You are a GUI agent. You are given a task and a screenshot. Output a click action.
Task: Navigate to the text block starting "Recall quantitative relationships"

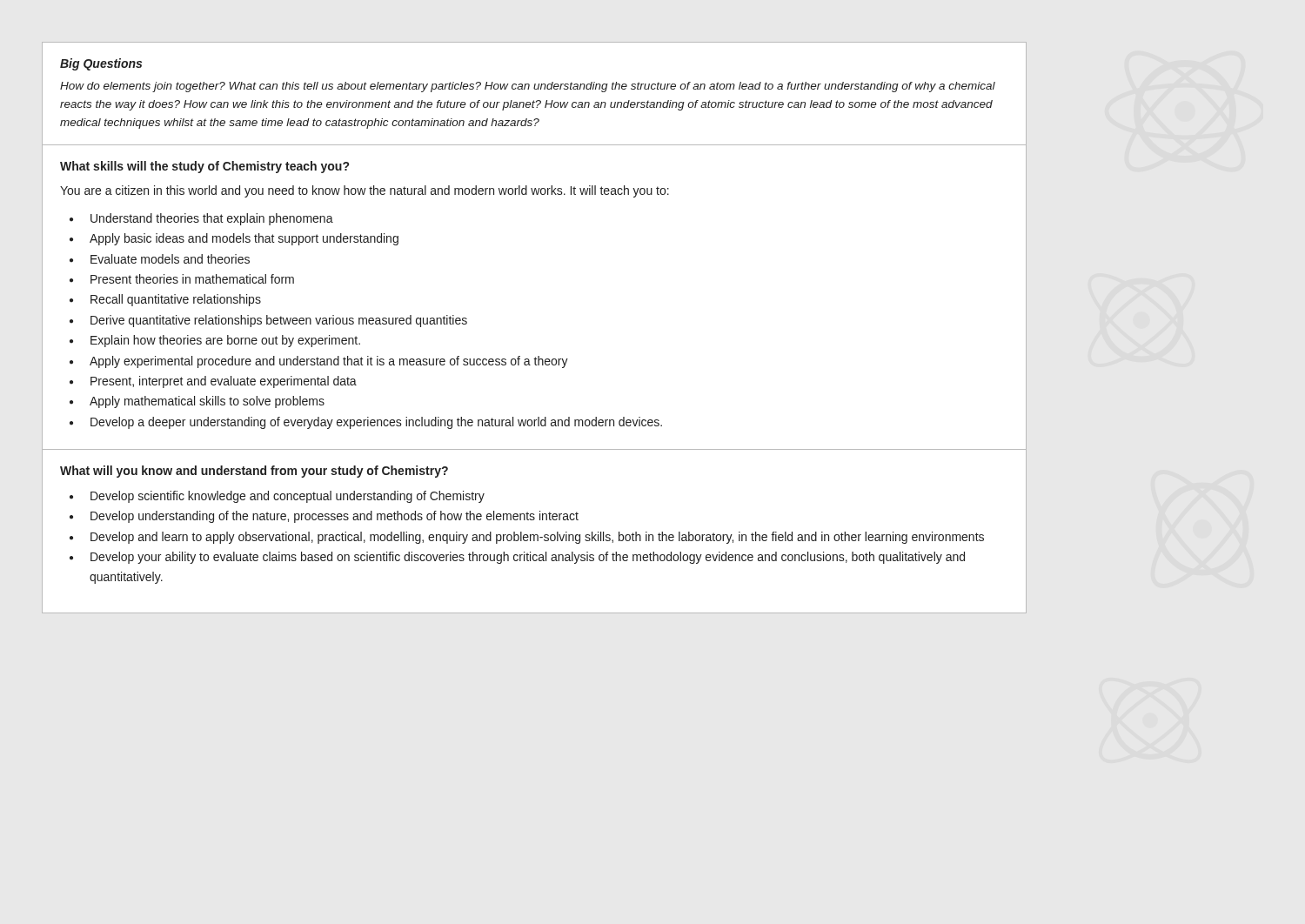click(175, 300)
